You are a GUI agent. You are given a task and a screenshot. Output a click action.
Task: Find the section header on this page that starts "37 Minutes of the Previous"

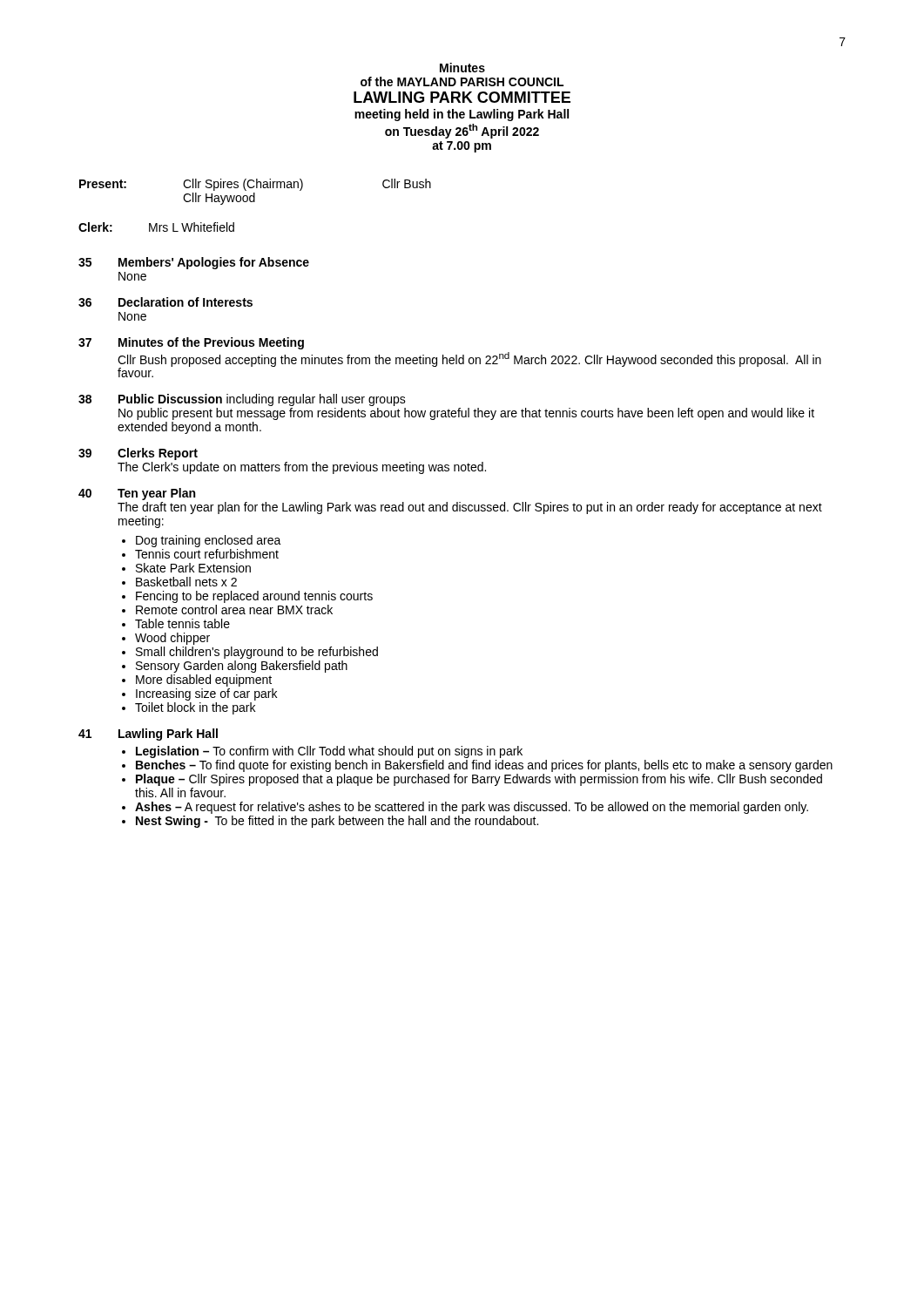pos(191,342)
